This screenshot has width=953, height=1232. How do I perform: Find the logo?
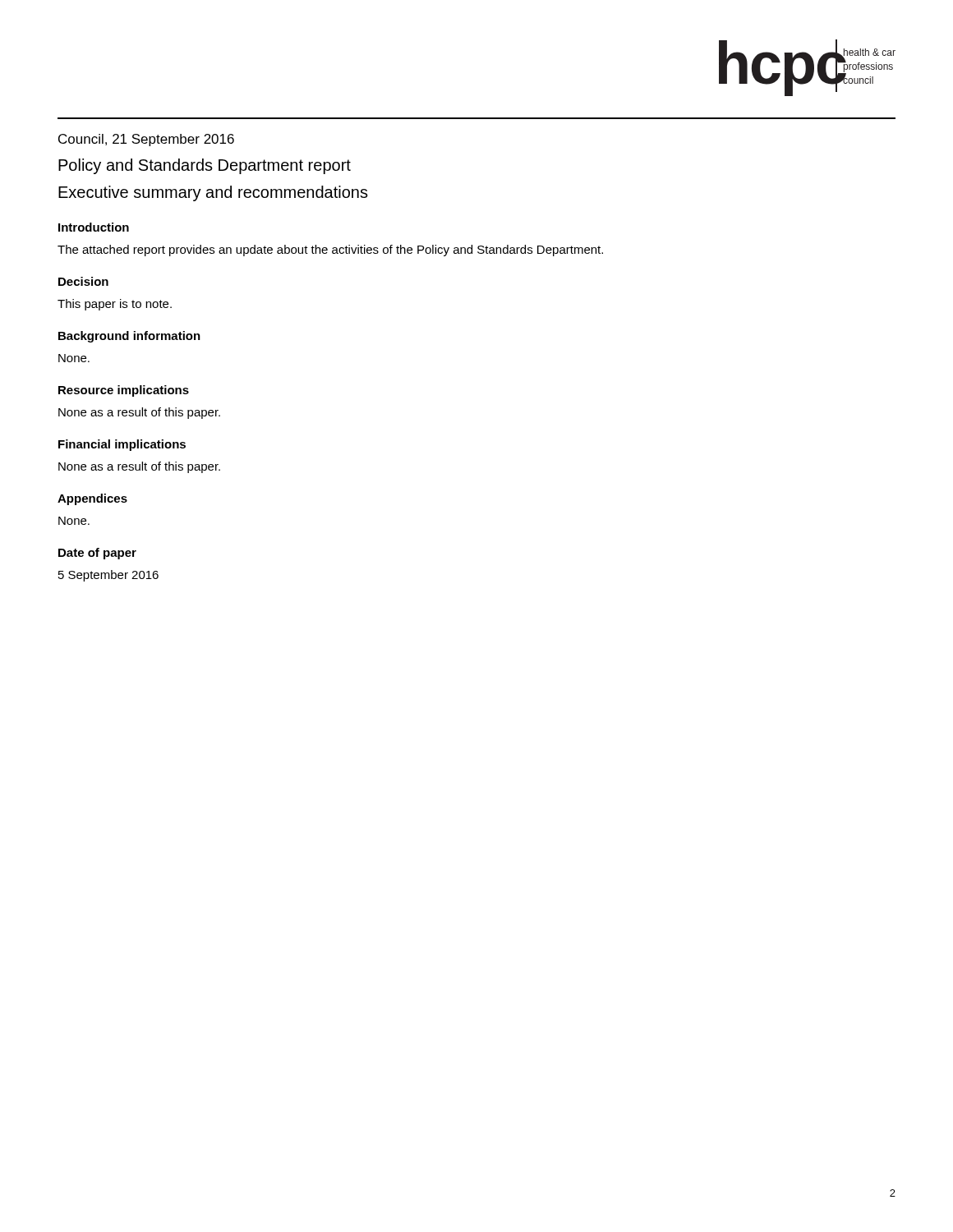point(805,66)
